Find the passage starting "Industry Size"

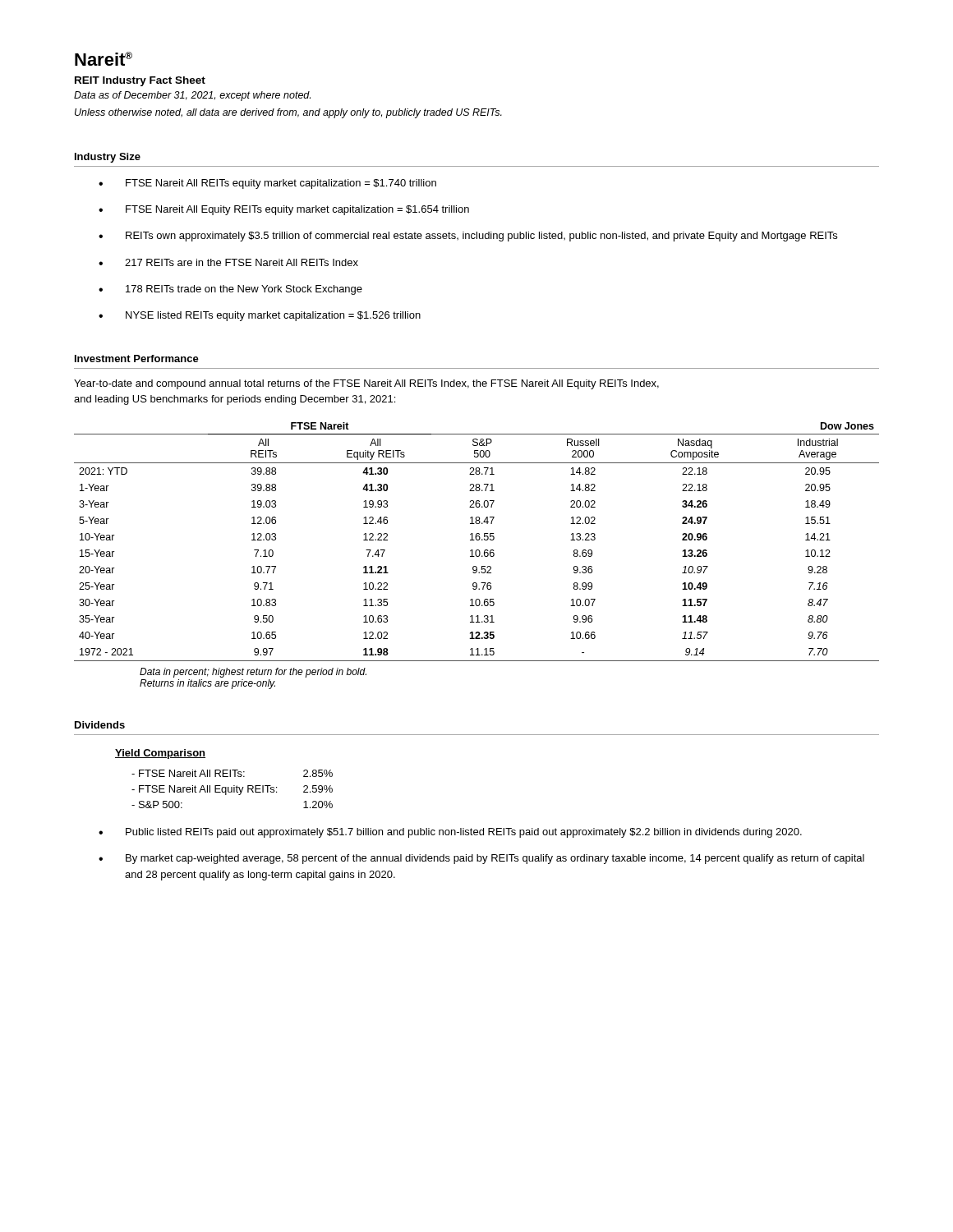pyautogui.click(x=476, y=158)
